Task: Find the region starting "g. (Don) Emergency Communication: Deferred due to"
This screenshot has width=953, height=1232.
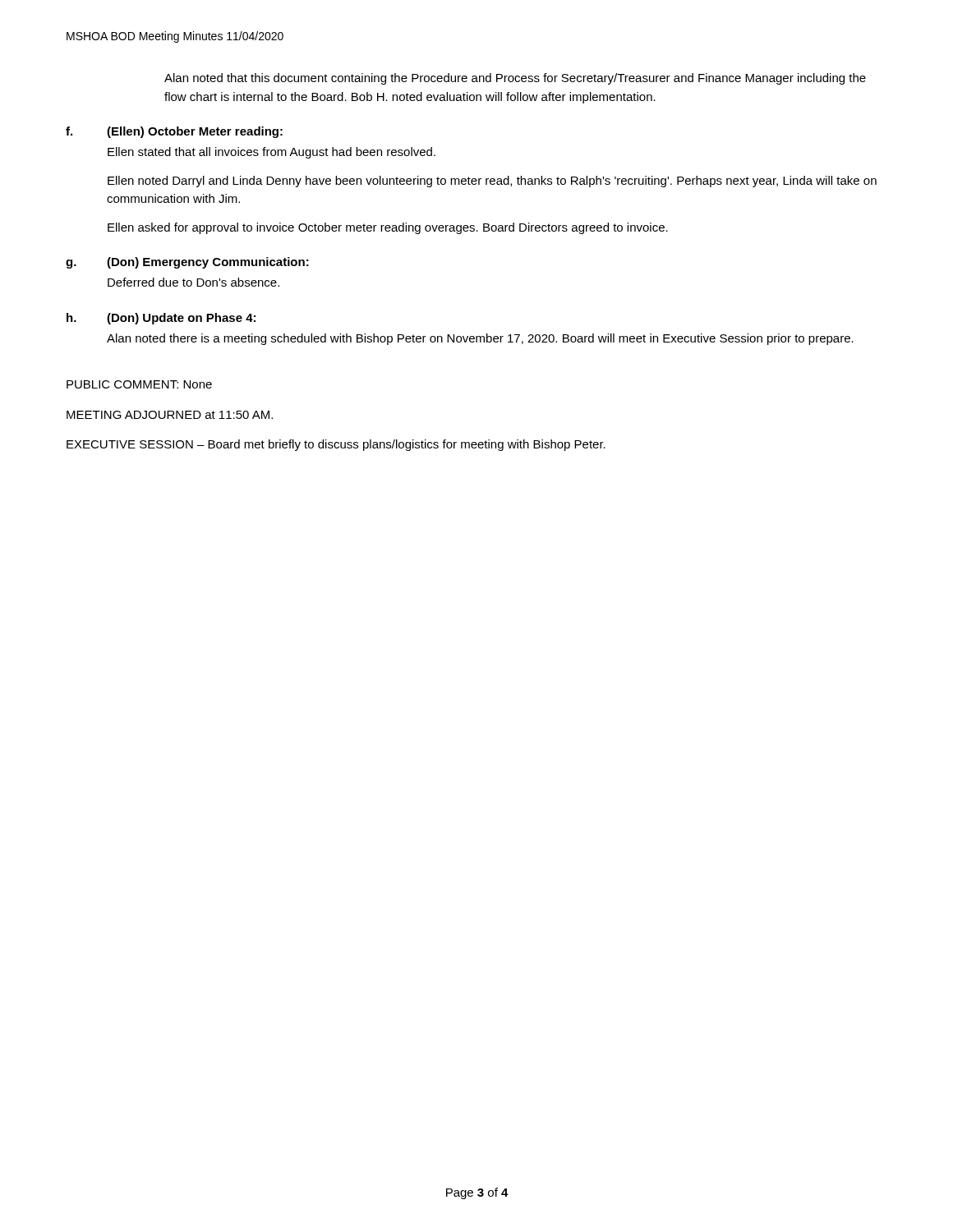Action: (187, 263)
